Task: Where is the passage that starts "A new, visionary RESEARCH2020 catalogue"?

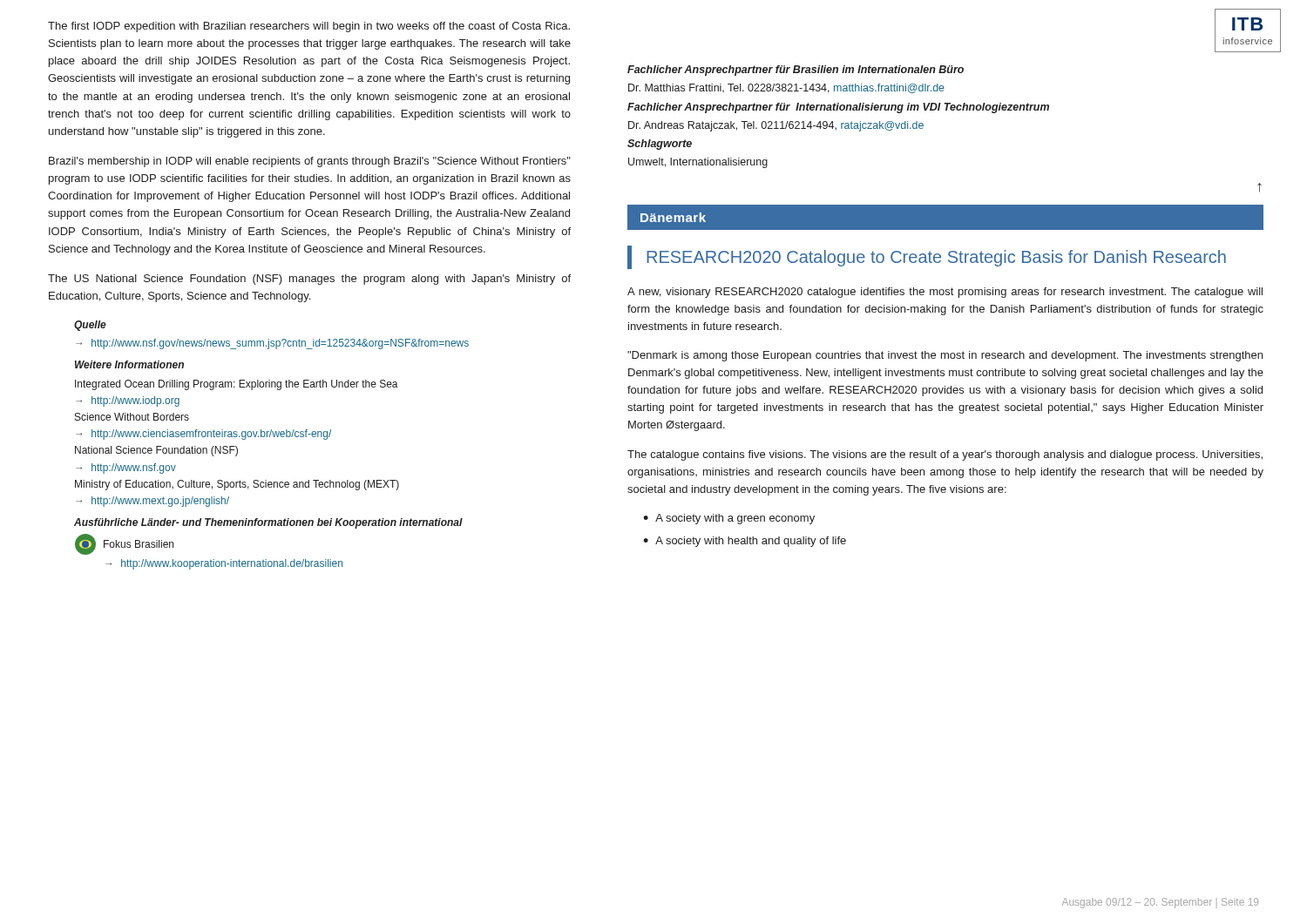Action: tap(945, 308)
